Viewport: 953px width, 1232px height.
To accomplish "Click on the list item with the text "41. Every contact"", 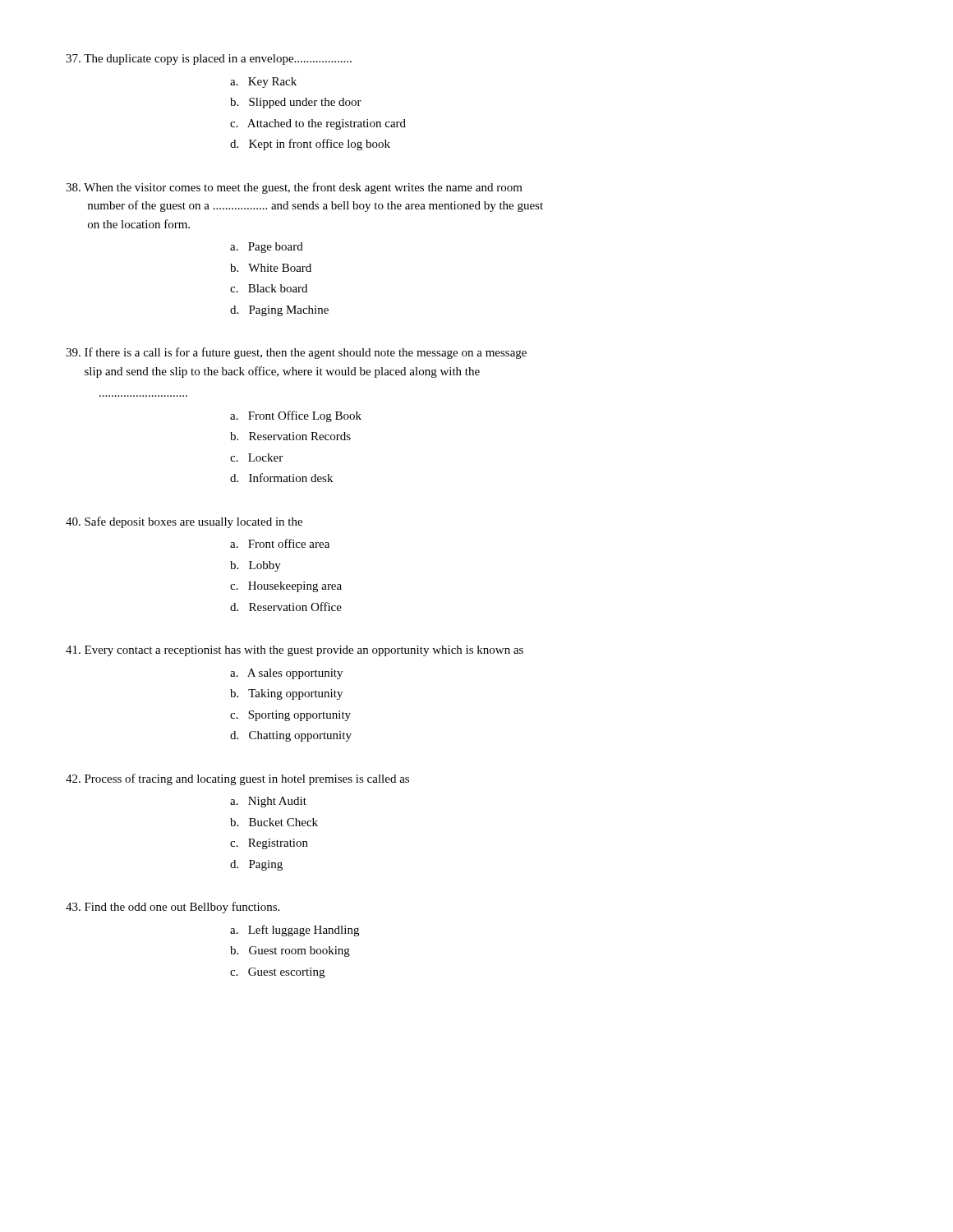I will coord(295,651).
